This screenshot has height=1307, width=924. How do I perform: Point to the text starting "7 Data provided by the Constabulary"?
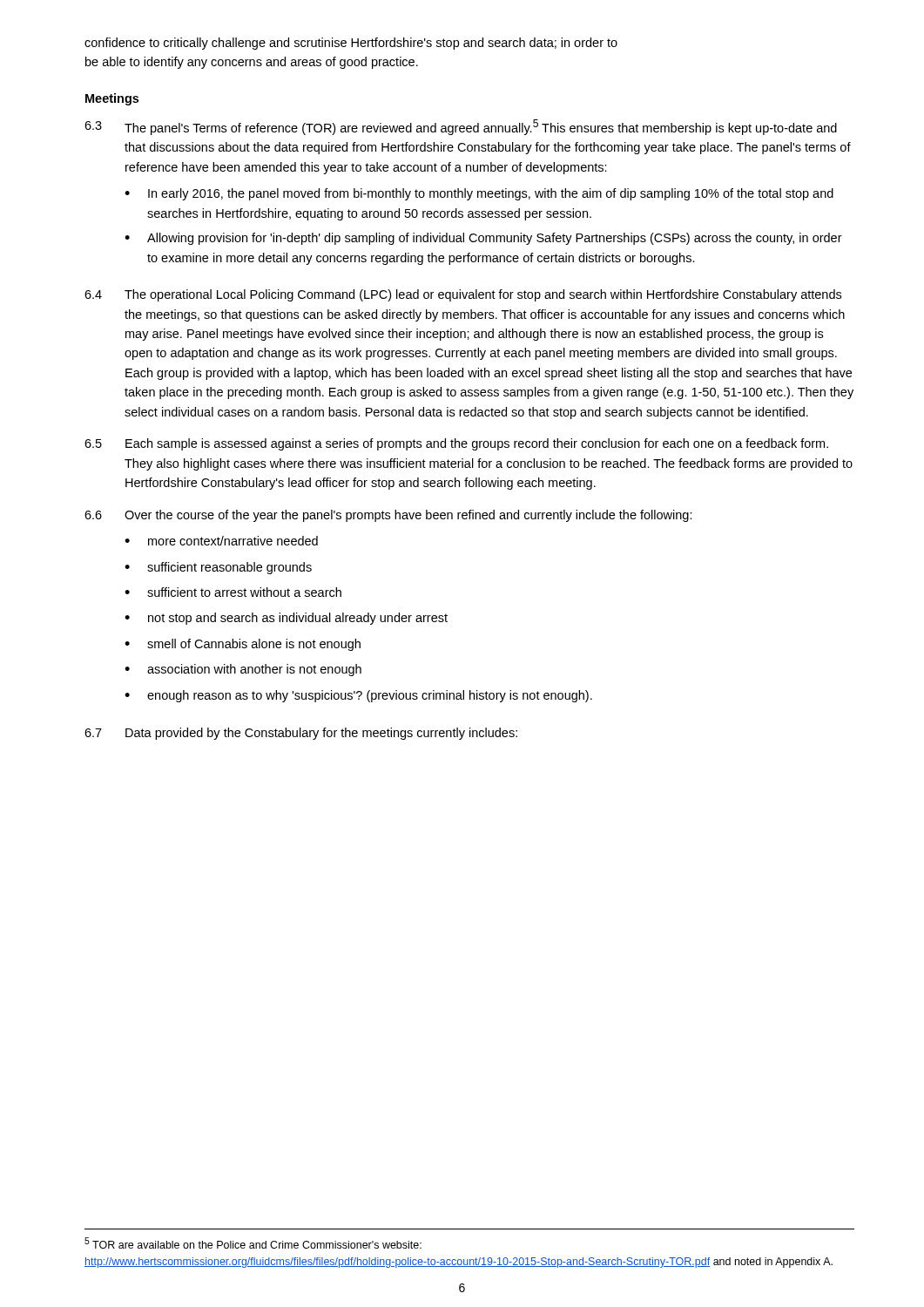(x=469, y=733)
